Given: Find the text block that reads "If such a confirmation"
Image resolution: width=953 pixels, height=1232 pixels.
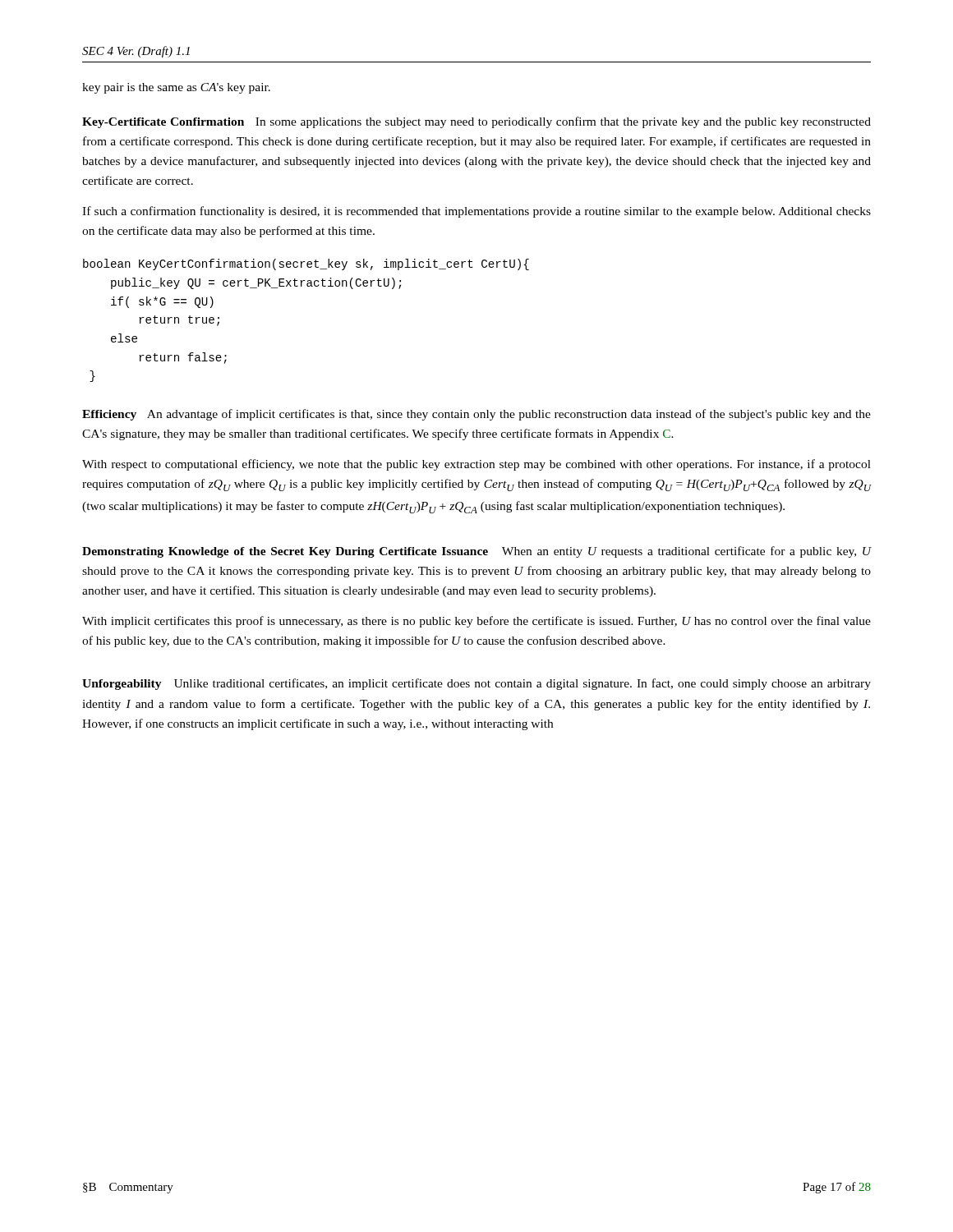Looking at the screenshot, I should [476, 221].
